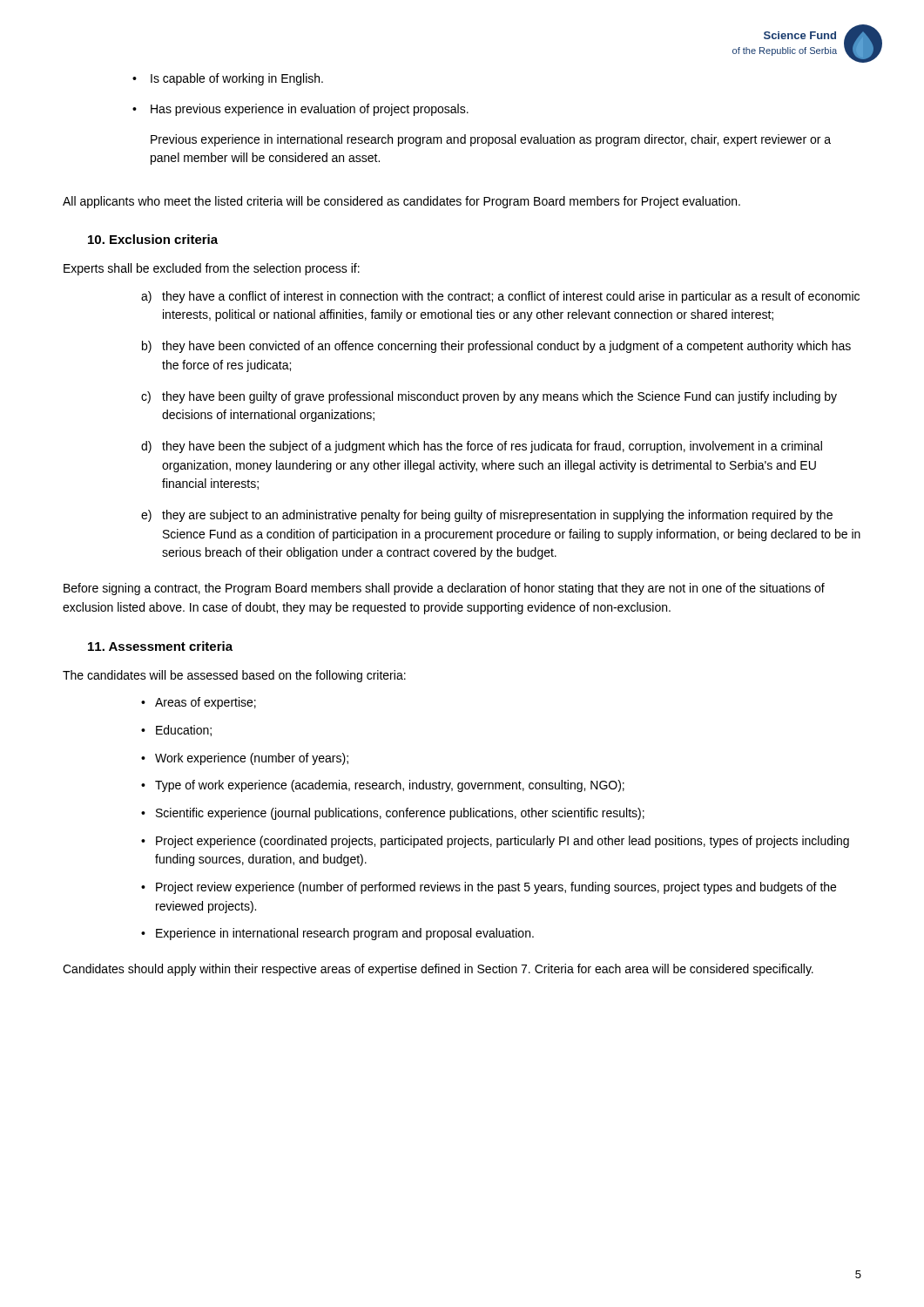Image resolution: width=924 pixels, height=1307 pixels.
Task: Select the block starting "e) they are subject to"
Action: coord(501,535)
